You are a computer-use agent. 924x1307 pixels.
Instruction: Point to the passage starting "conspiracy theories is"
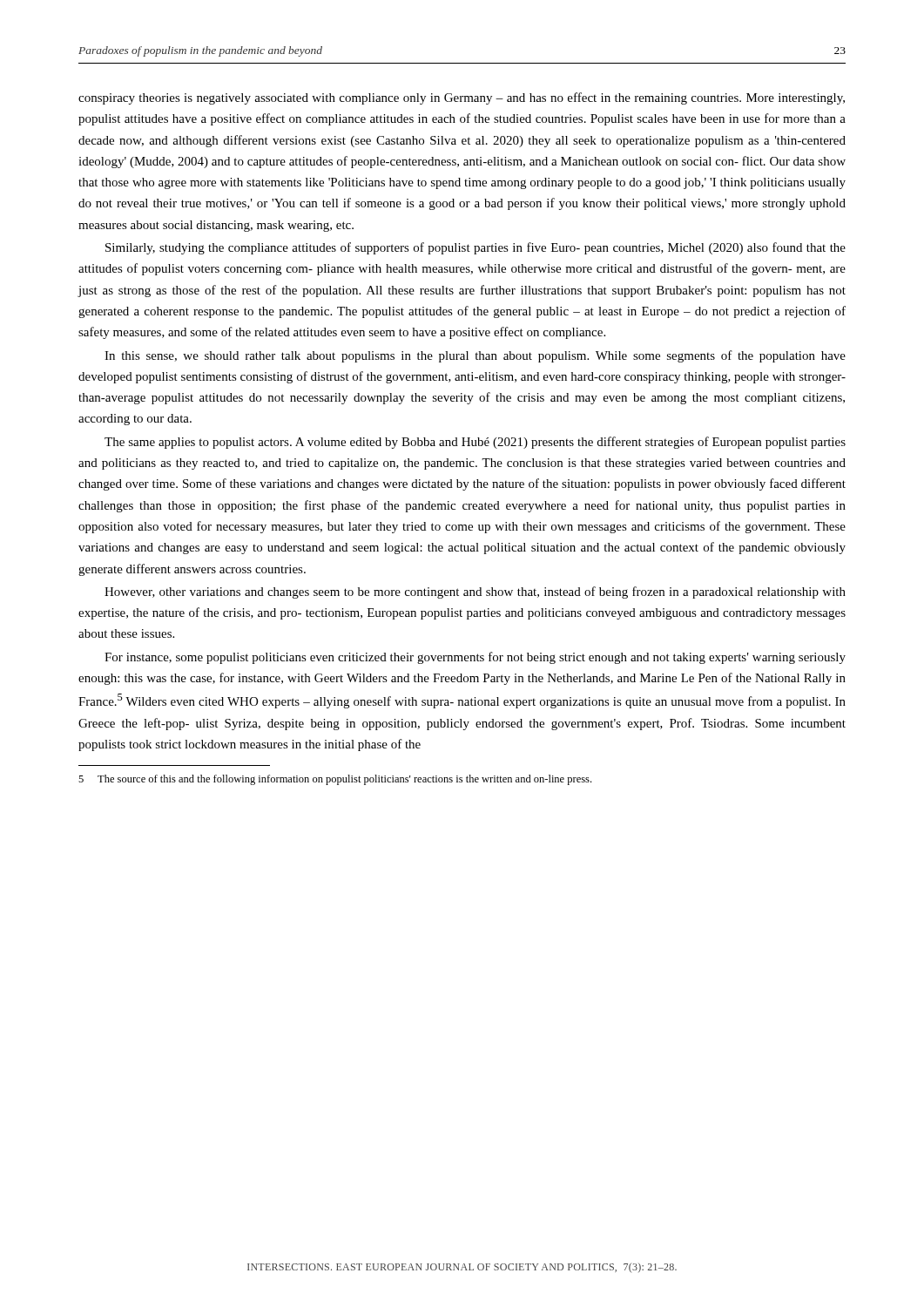462,161
